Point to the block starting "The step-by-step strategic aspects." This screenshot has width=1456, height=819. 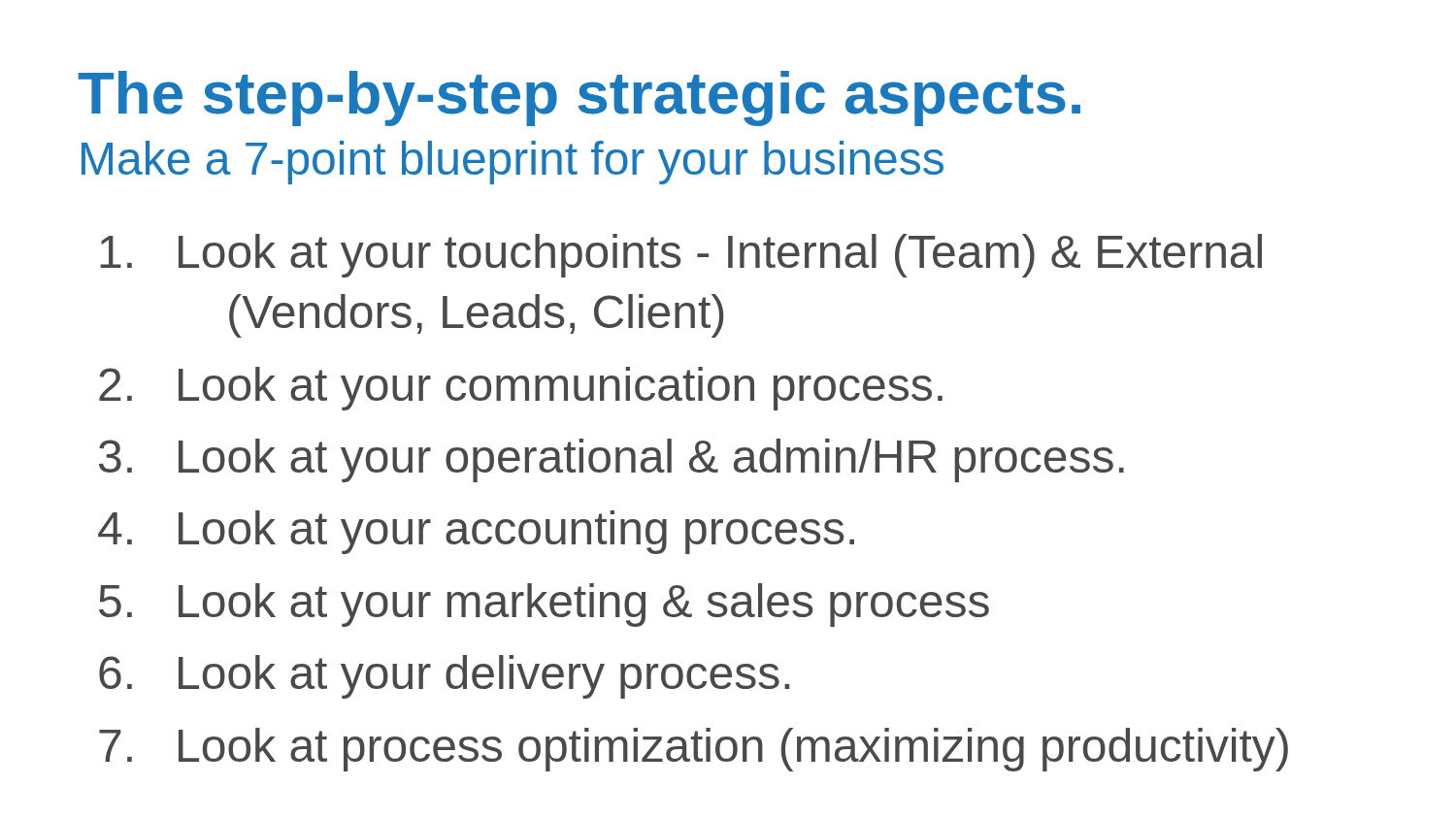581,93
